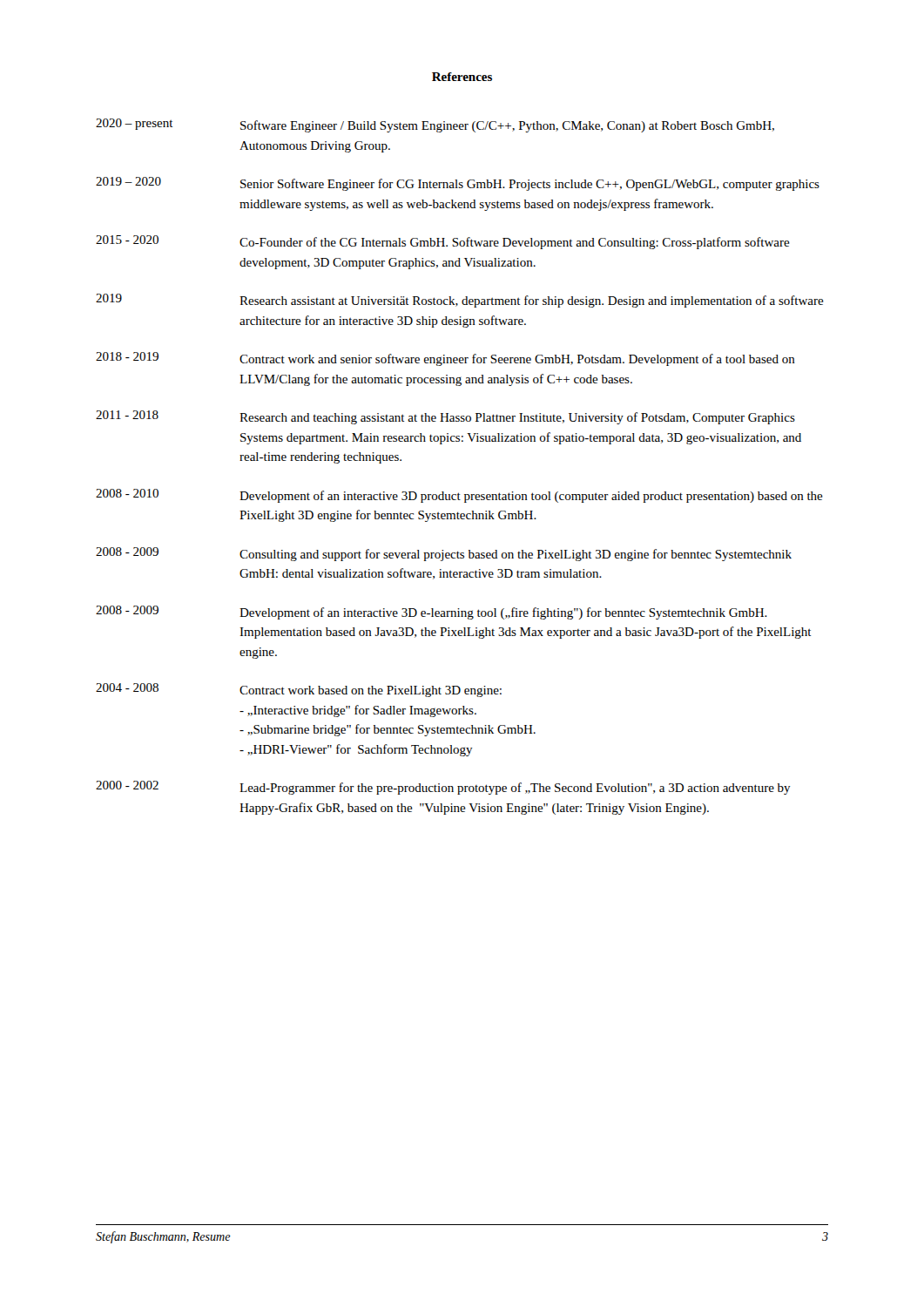The height and width of the screenshot is (1307, 924).
Task: Find the text block starting "2018 - 2019 Contract work and"
Action: (462, 369)
